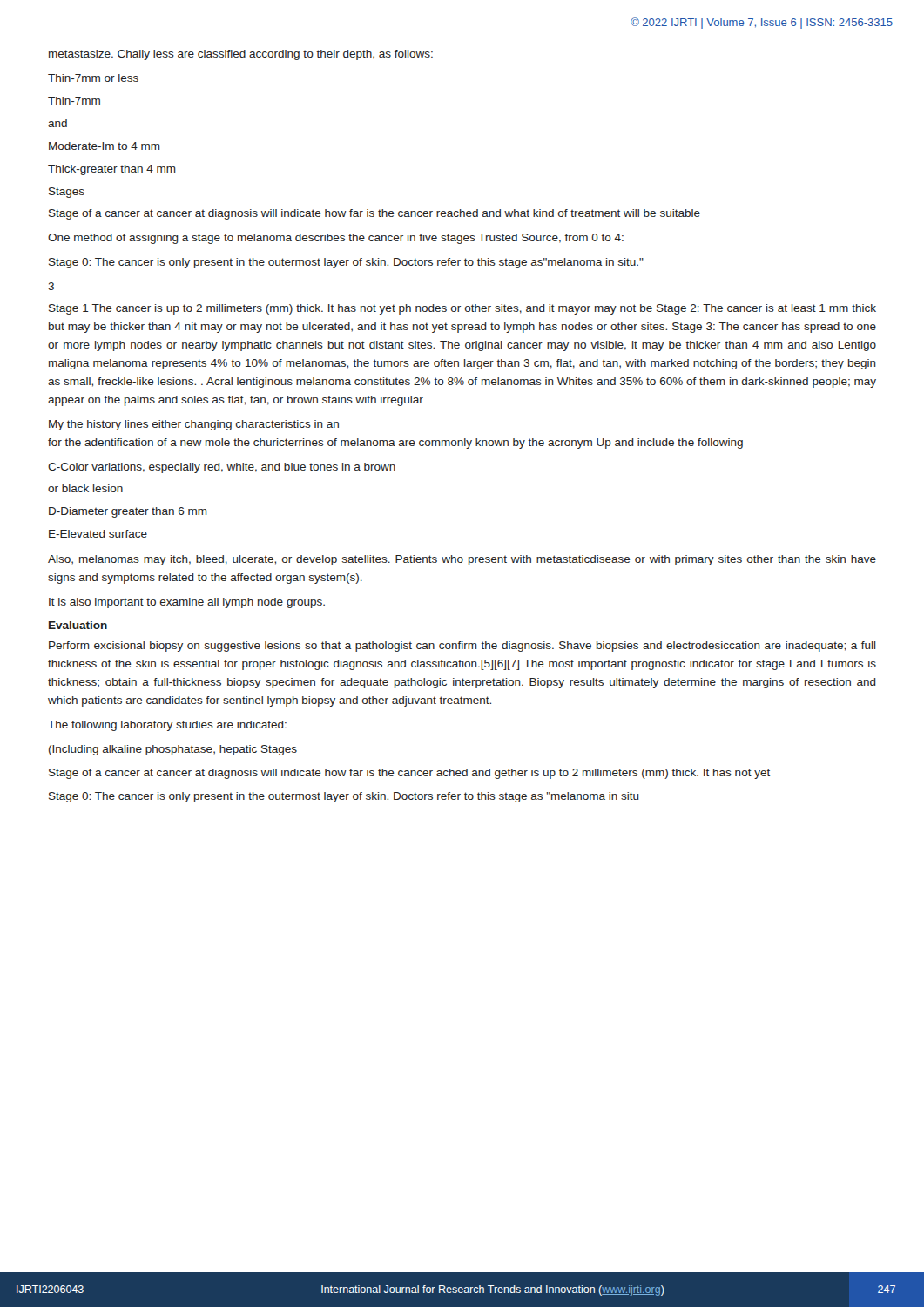This screenshot has width=924, height=1307.
Task: Click on the passage starting "Also, melanomas may itch, bleed, ulcerate, or develop"
Action: click(x=462, y=568)
